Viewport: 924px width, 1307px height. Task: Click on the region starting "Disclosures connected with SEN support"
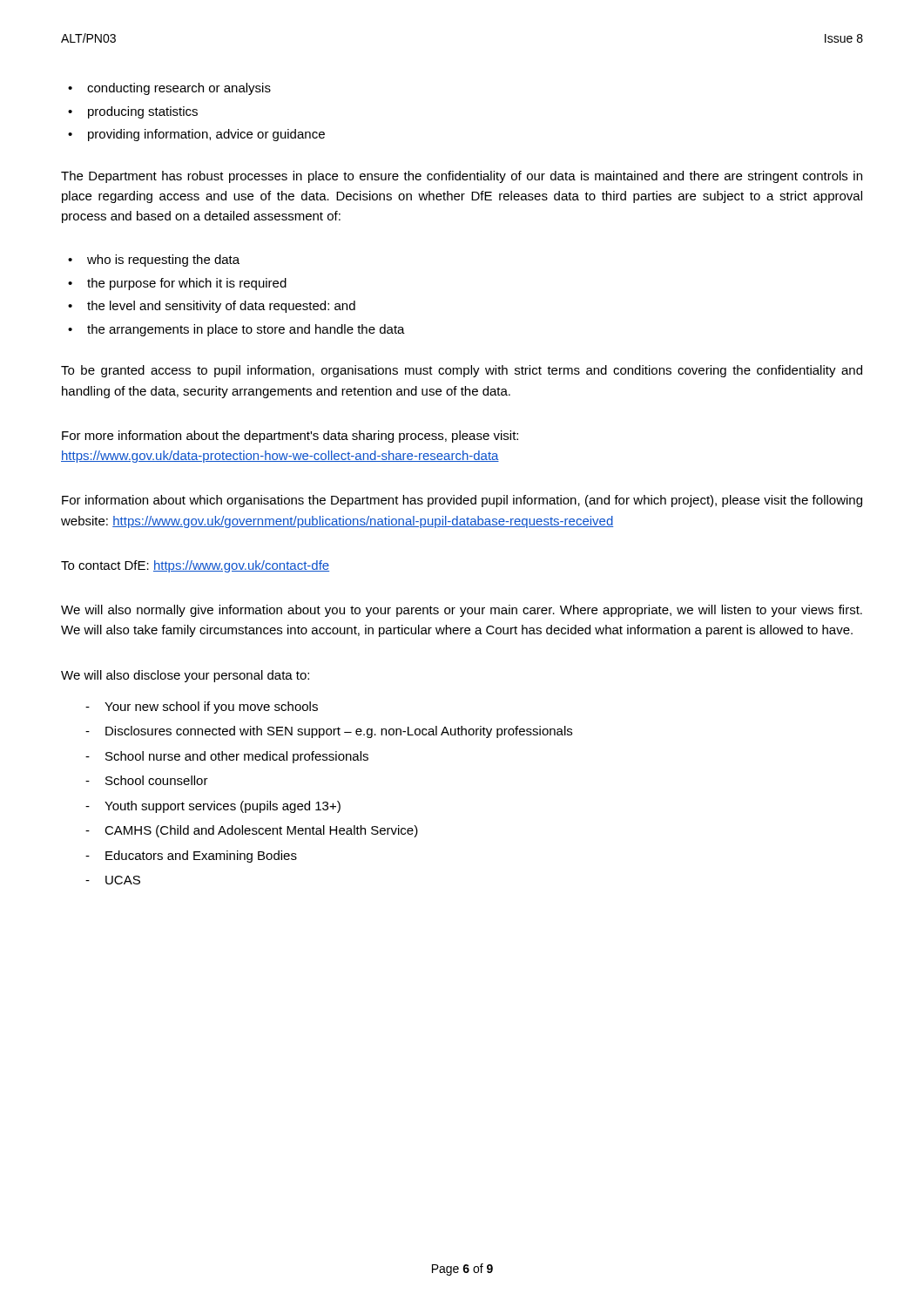click(339, 731)
